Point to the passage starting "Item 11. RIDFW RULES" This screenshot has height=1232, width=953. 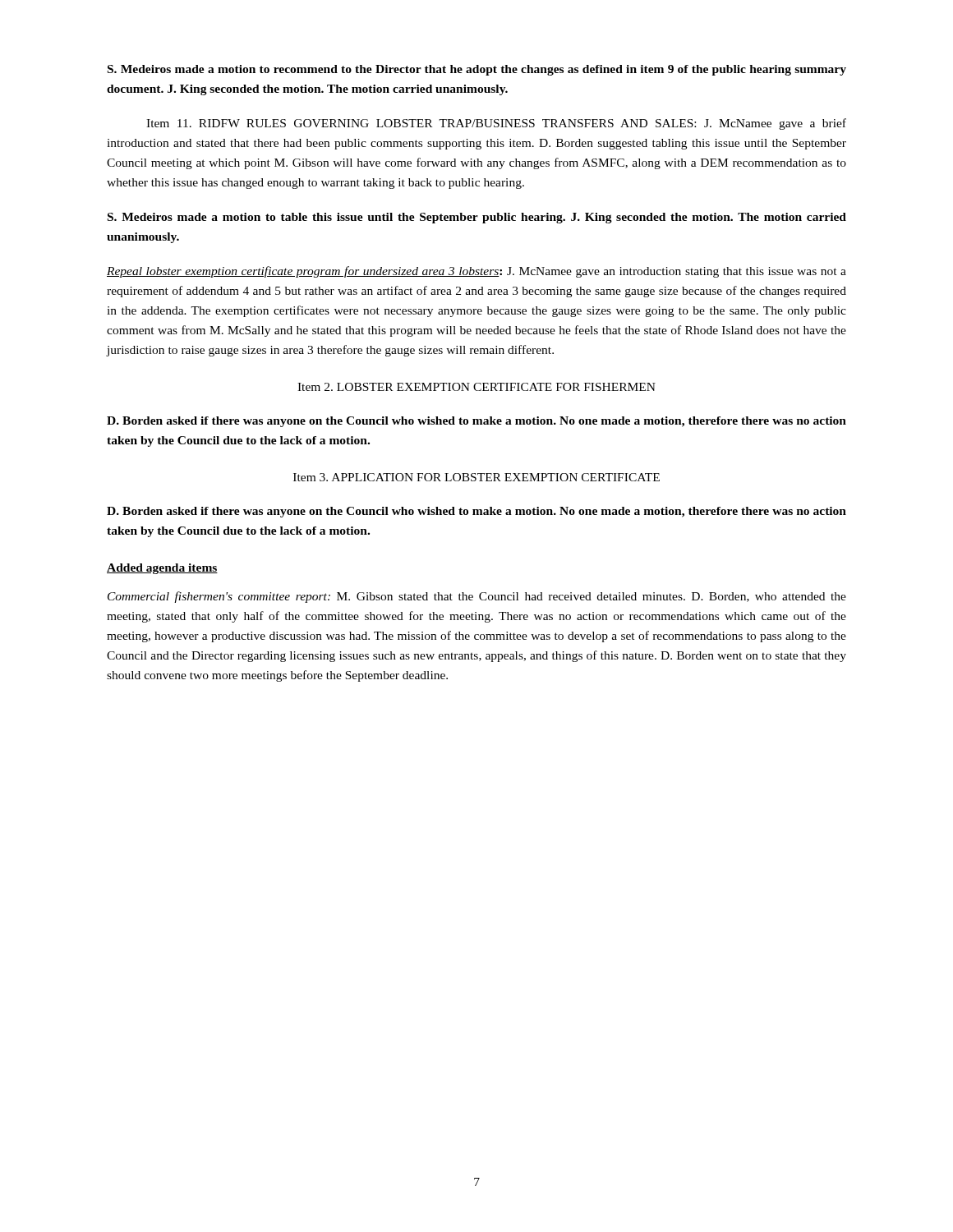click(x=476, y=152)
